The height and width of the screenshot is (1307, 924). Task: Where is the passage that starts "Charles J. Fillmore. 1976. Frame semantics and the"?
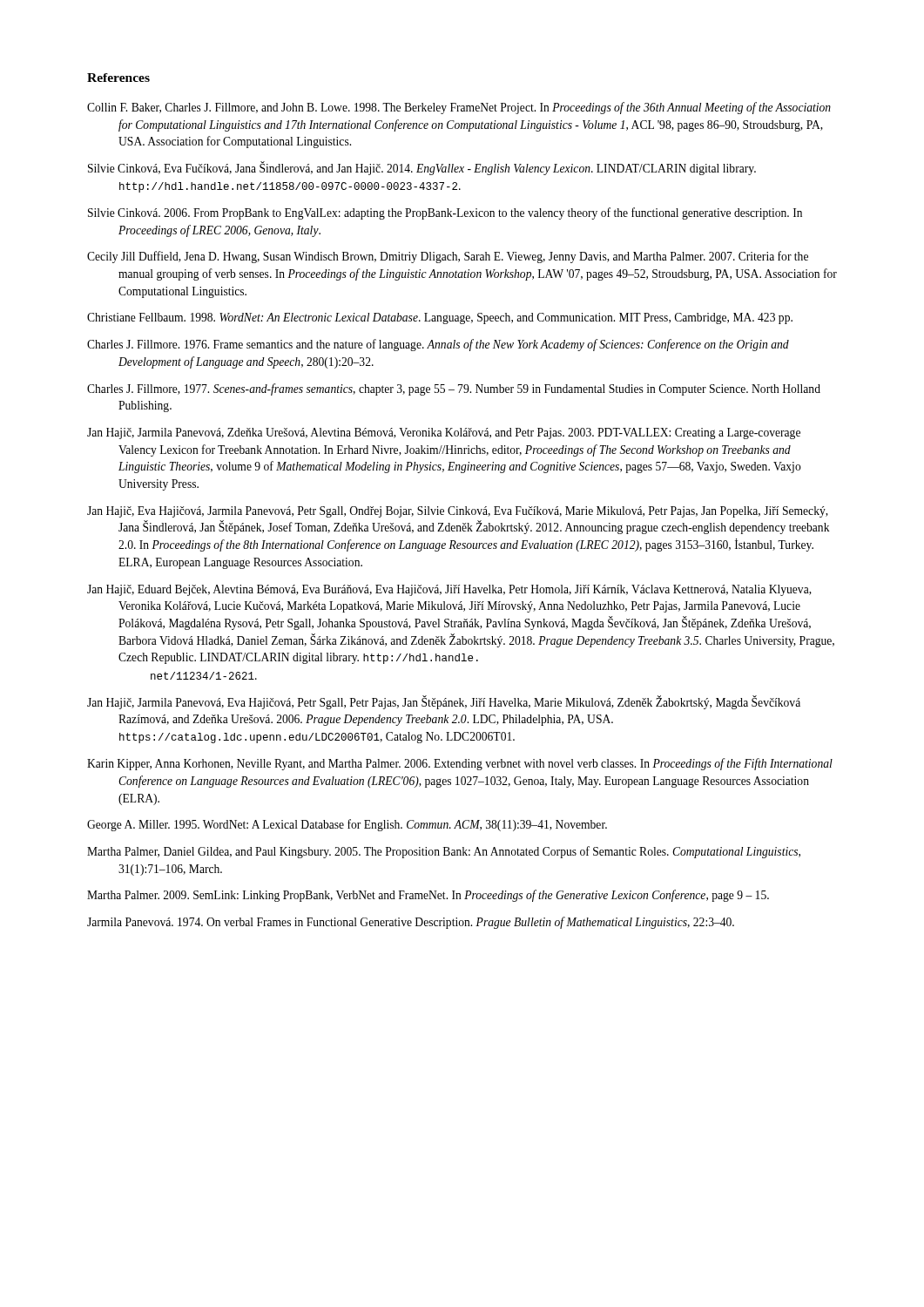(x=438, y=353)
